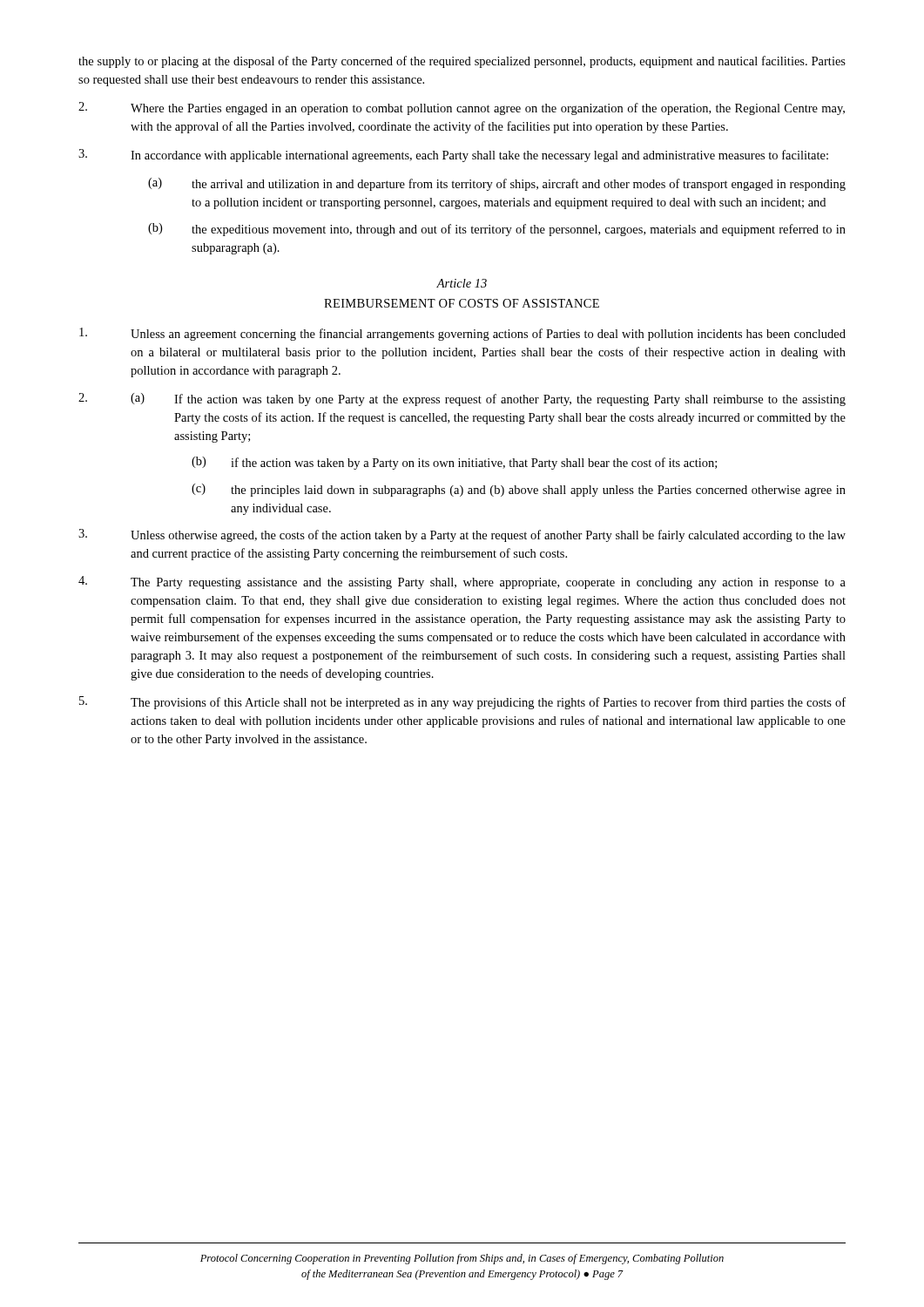Click where it says "Article 13"
The width and height of the screenshot is (924, 1307).
point(462,283)
